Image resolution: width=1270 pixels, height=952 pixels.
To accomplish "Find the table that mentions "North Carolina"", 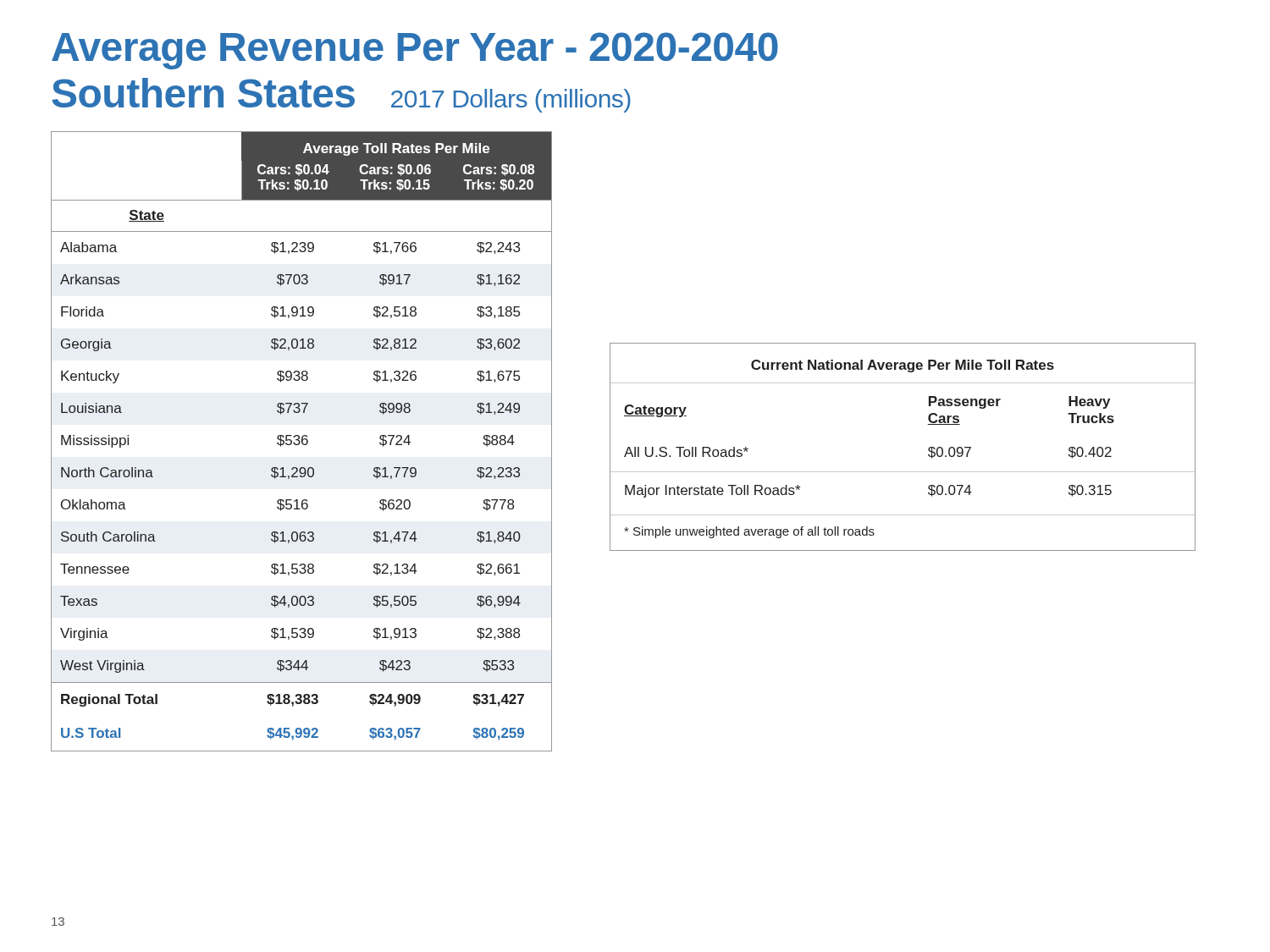I will point(301,441).
